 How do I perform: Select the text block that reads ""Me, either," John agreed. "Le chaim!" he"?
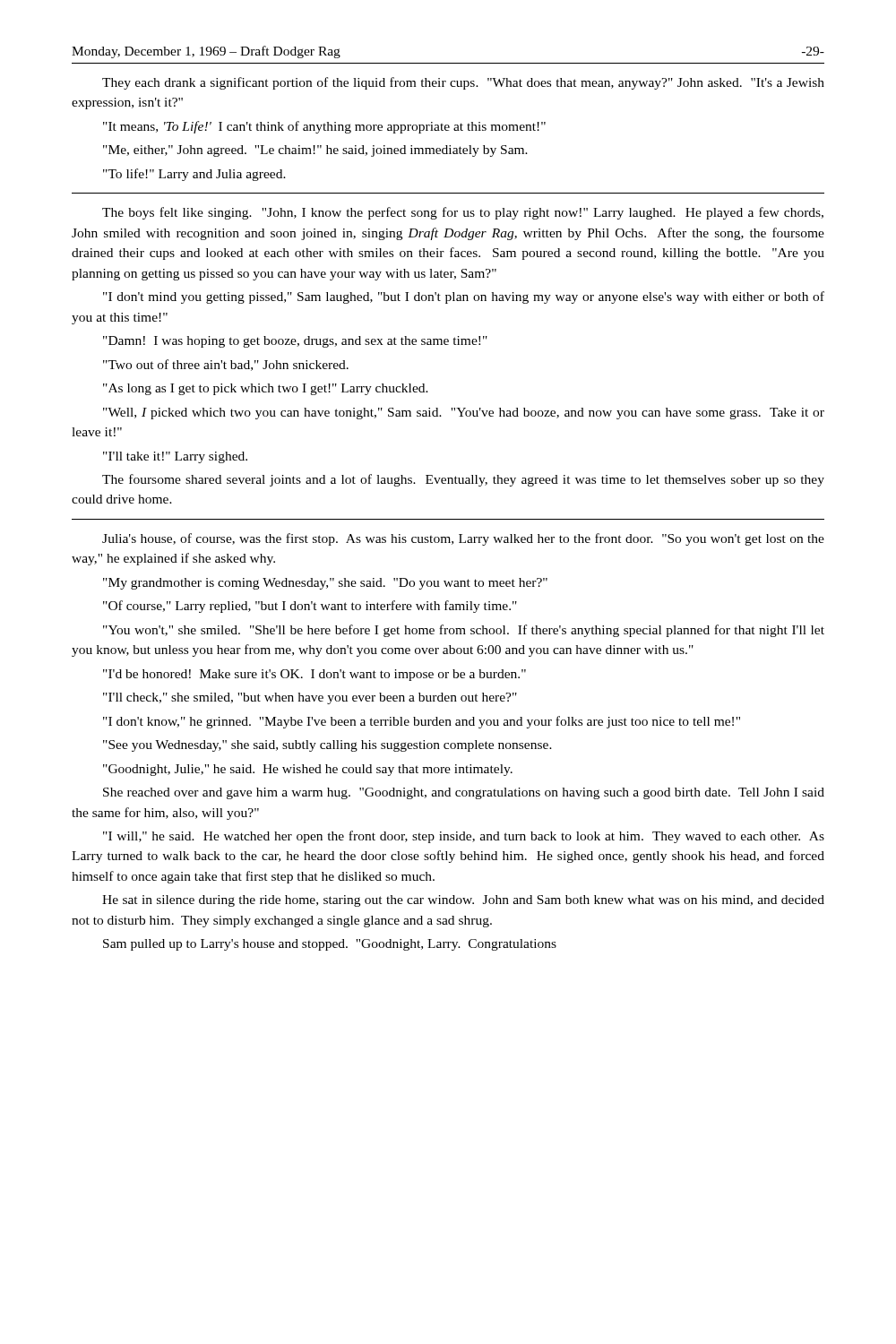[x=448, y=150]
